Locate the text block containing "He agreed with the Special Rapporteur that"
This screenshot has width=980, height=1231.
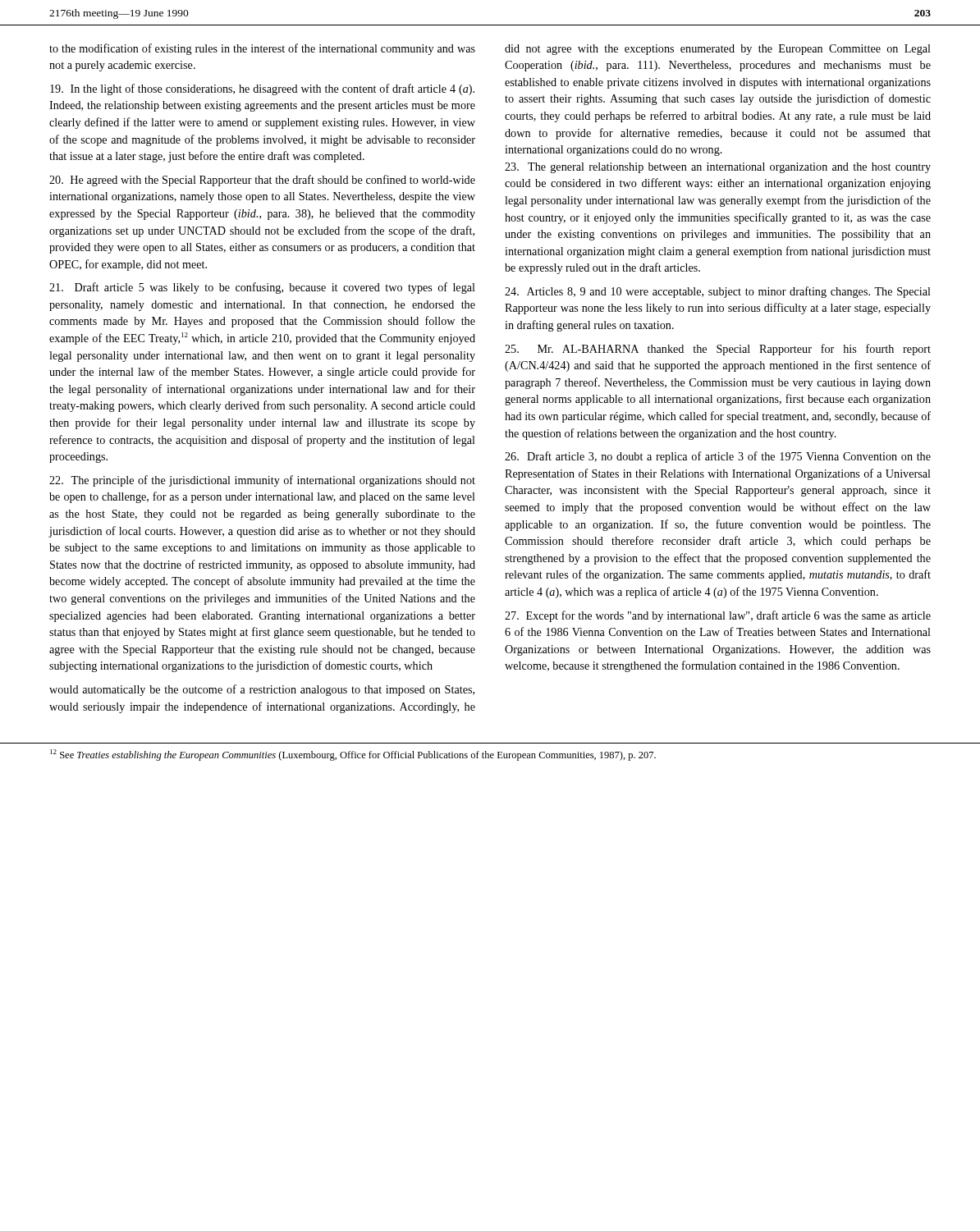(262, 222)
